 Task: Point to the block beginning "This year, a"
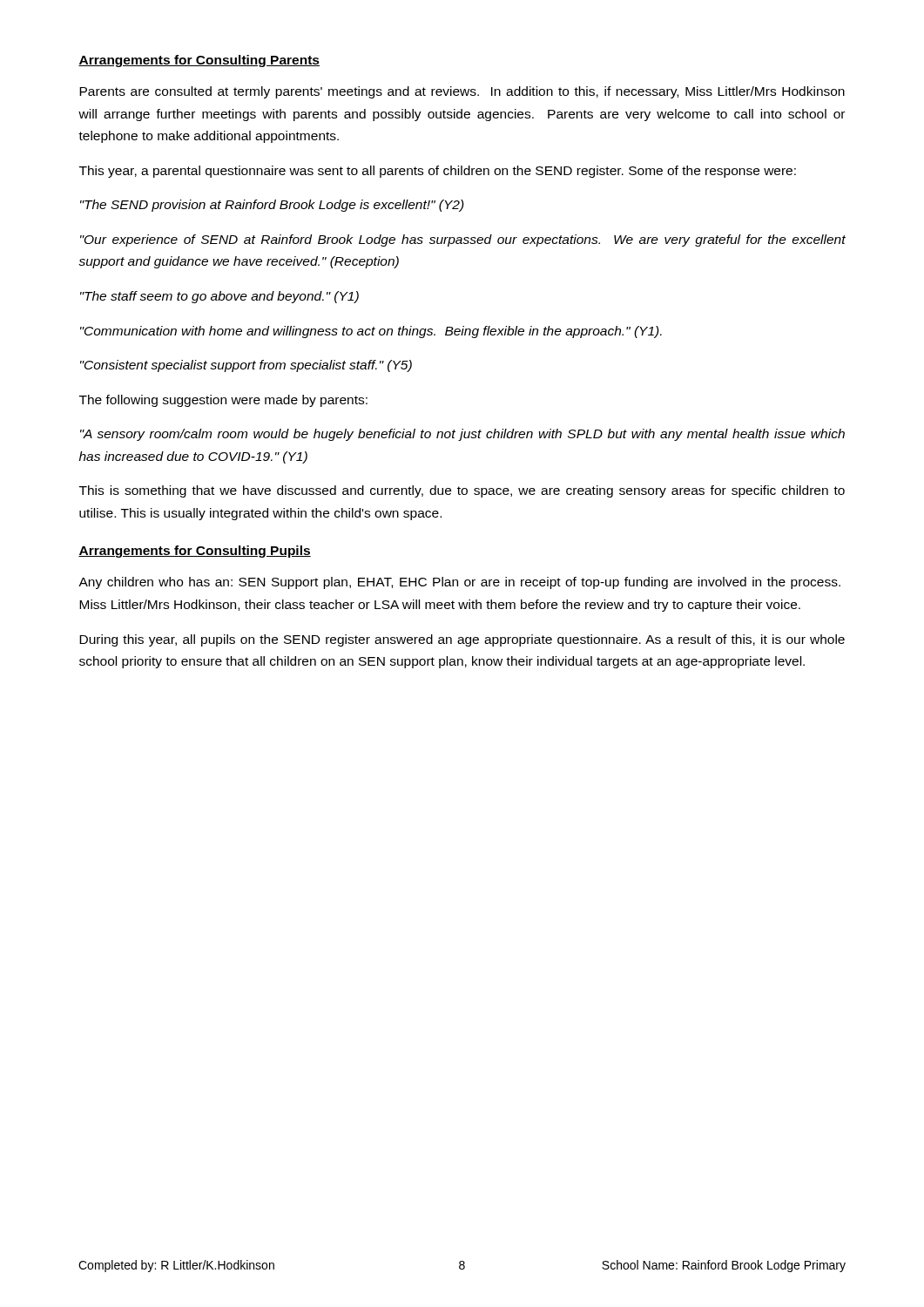click(438, 170)
